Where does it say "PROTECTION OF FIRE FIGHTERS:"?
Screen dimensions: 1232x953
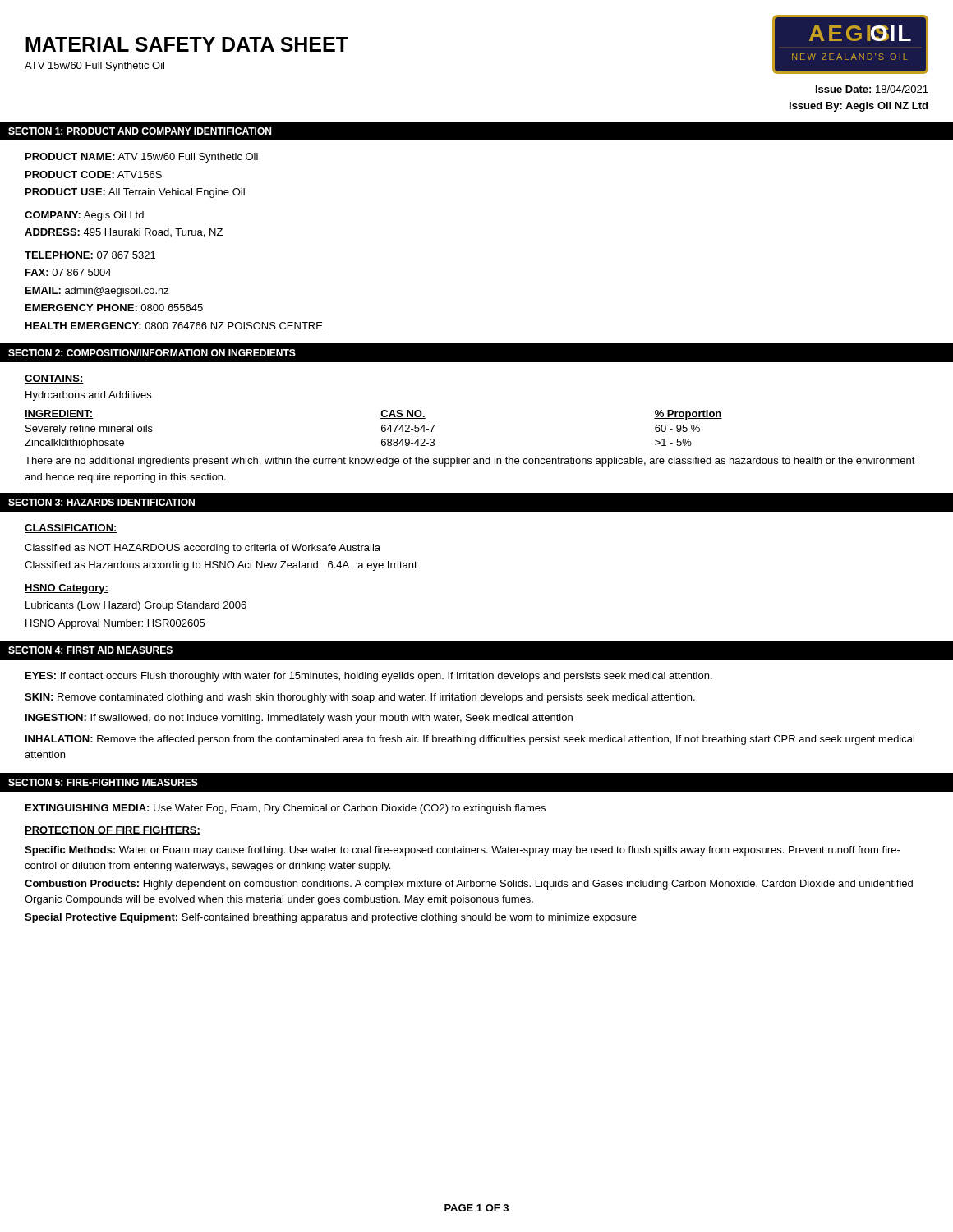[x=113, y=831]
